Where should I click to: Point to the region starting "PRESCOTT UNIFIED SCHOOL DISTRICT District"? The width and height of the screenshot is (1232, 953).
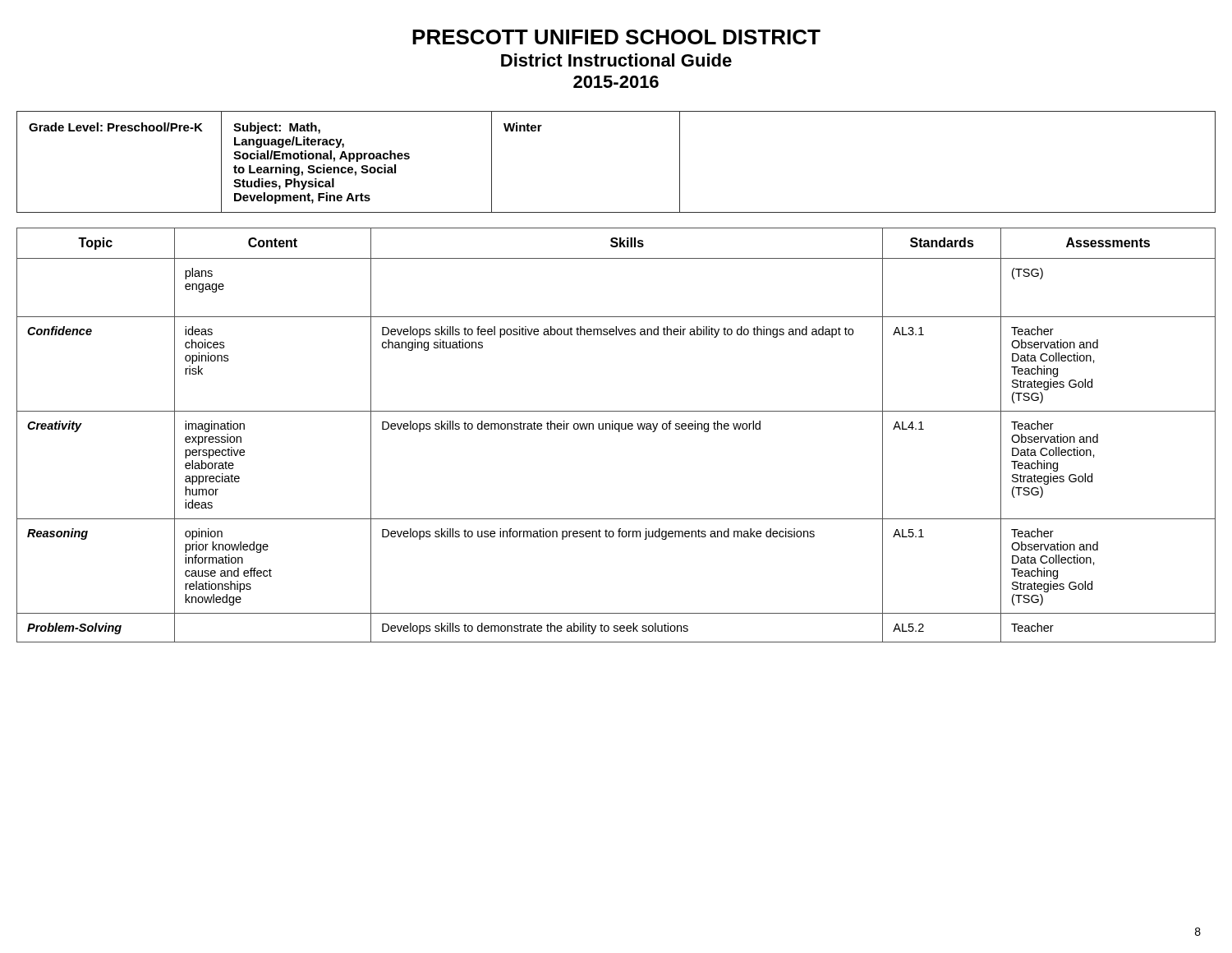[616, 59]
